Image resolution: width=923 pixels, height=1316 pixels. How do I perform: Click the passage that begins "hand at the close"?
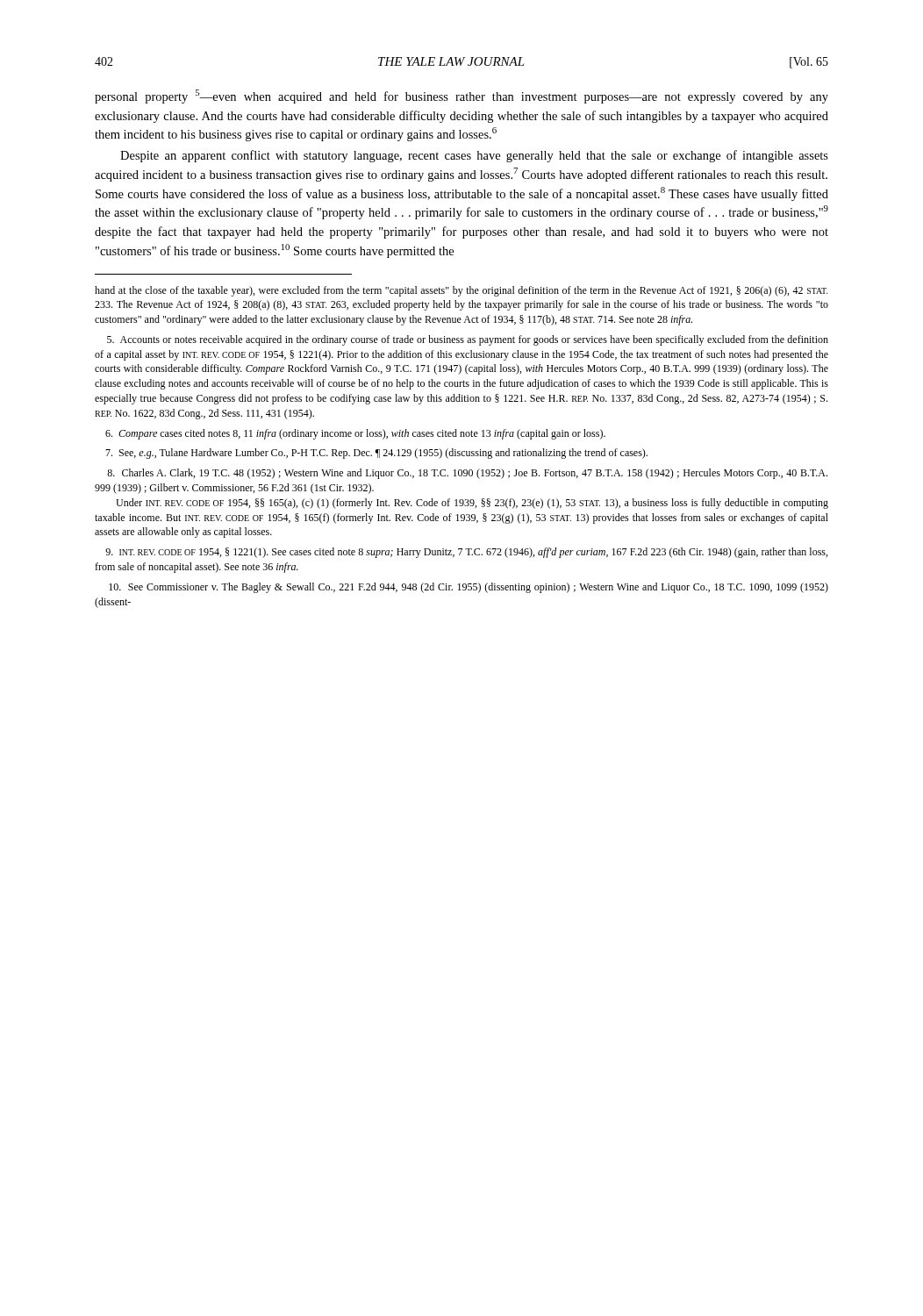coord(462,305)
